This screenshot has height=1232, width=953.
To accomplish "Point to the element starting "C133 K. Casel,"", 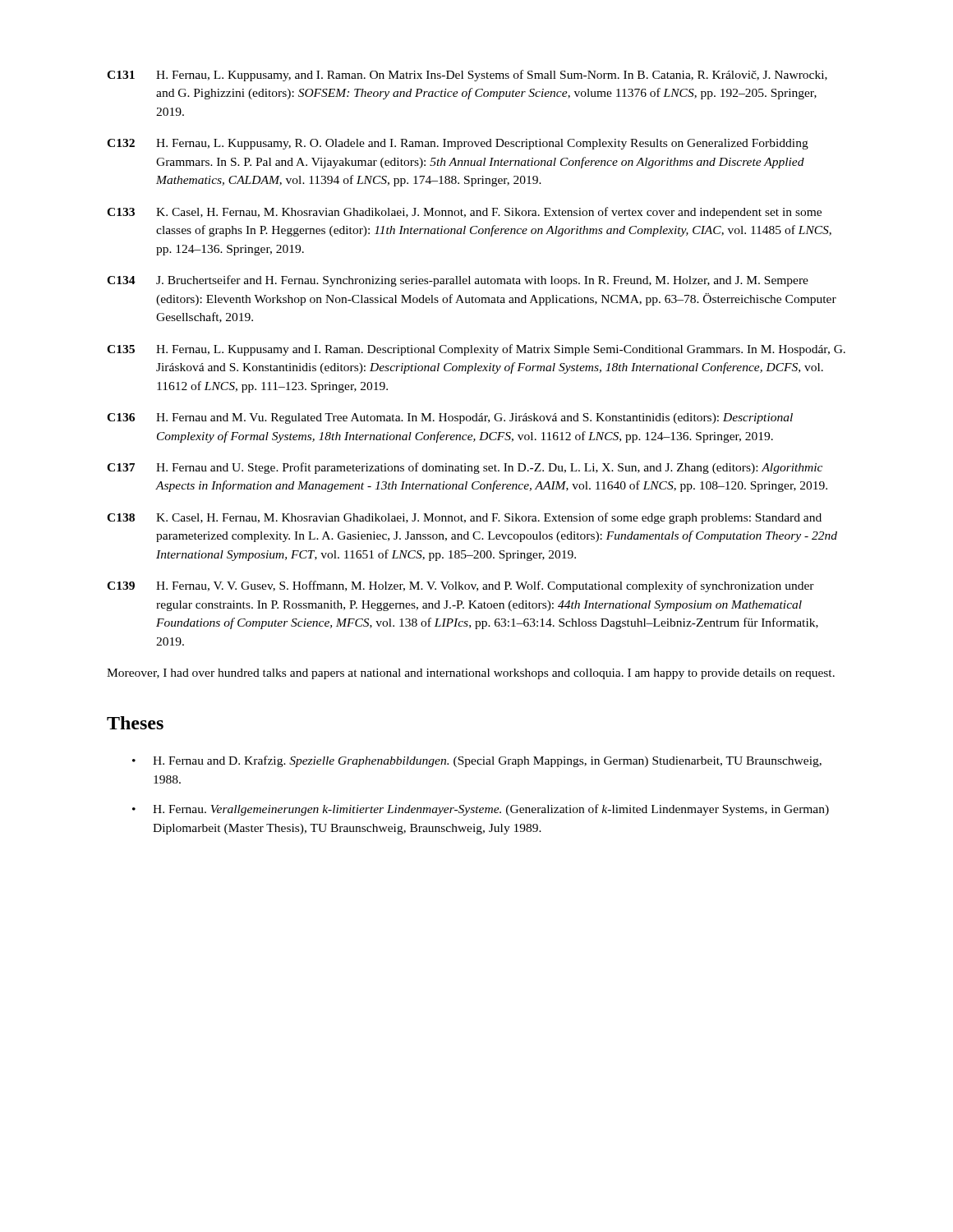I will pos(476,230).
